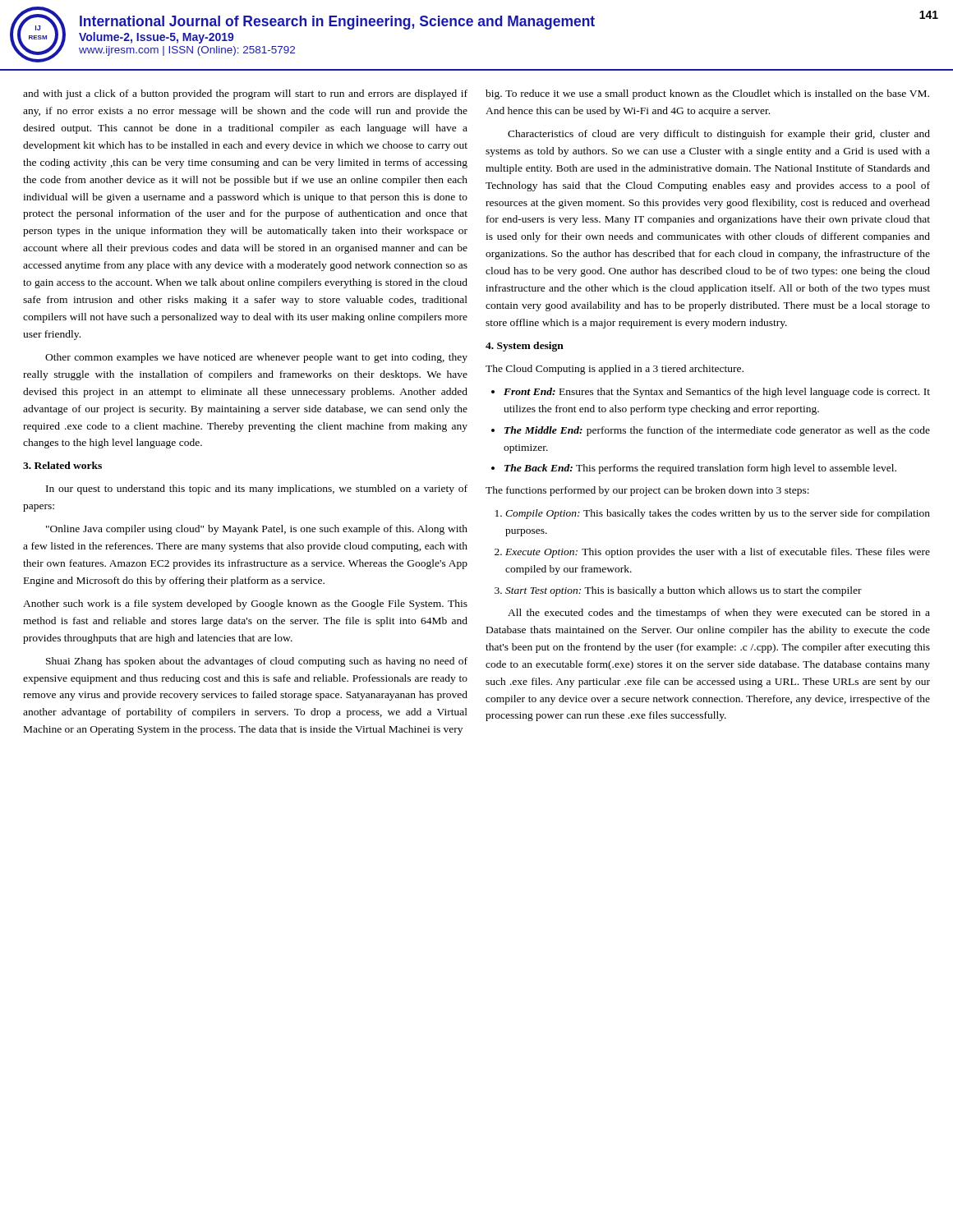This screenshot has height=1232, width=953.
Task: Navigate to the text starting "The Cloud Computing is applied in a 3"
Action: (708, 369)
